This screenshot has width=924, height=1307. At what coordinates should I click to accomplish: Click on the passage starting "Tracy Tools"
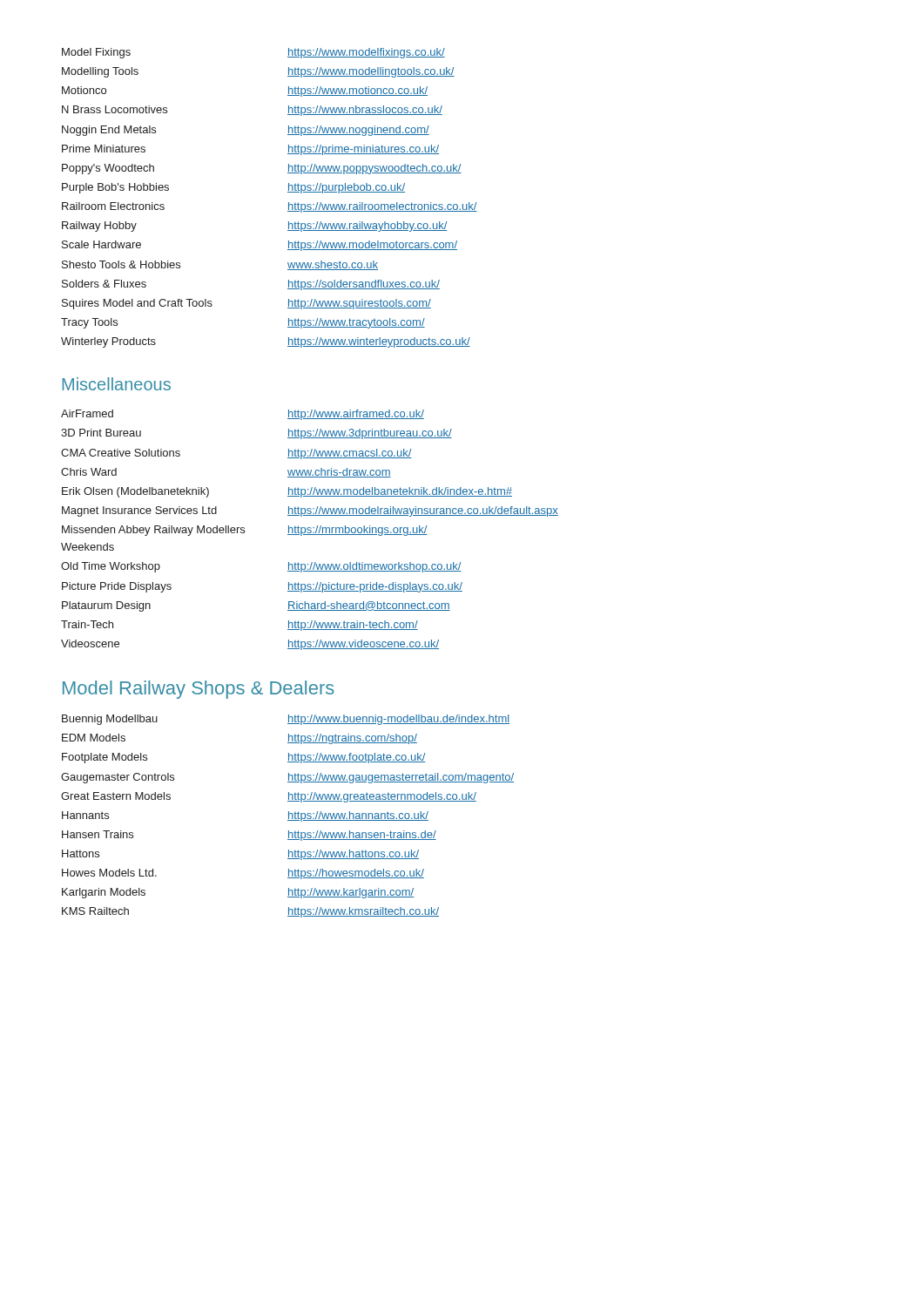click(x=90, y=322)
